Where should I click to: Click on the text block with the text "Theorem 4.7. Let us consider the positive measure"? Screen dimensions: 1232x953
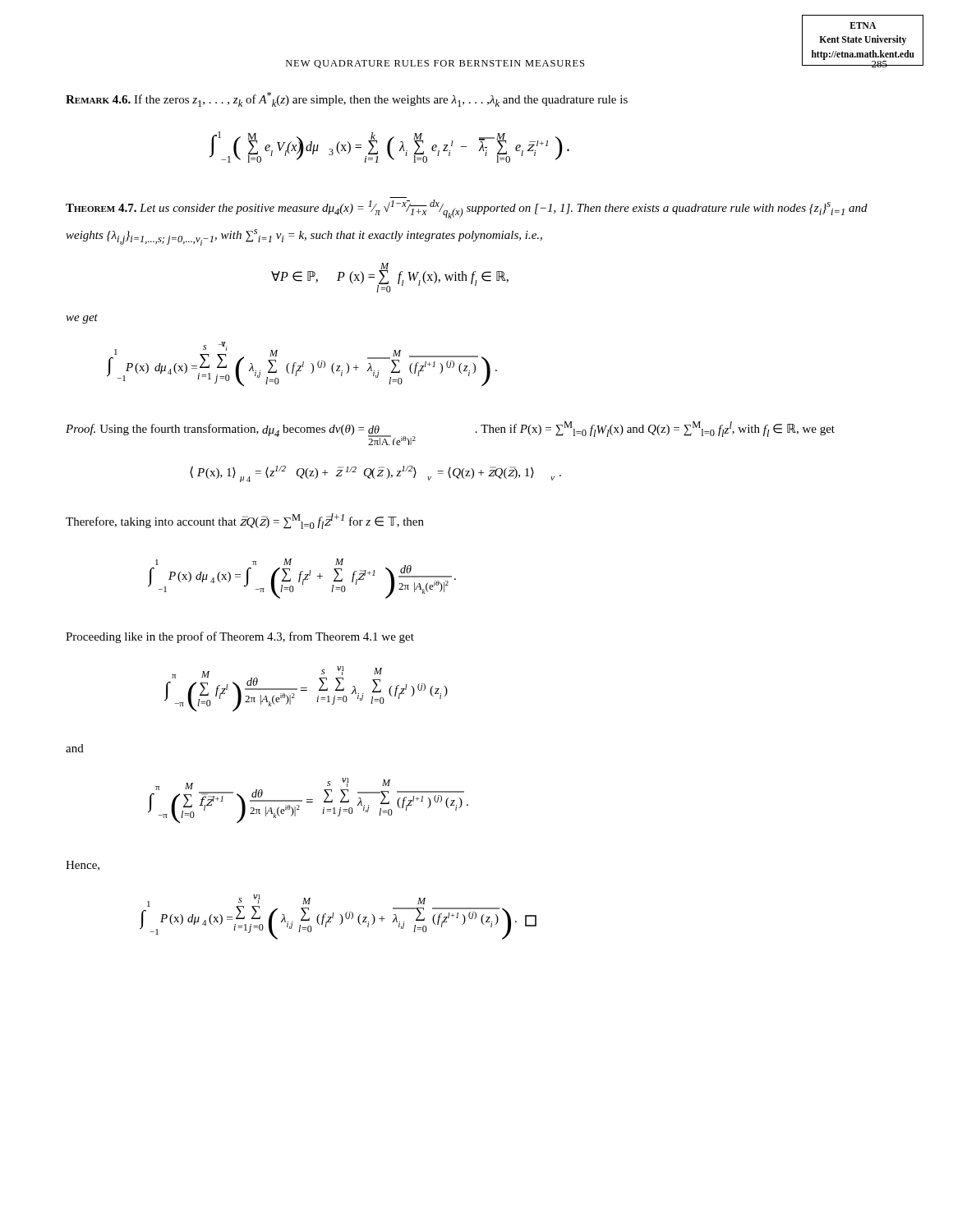tap(466, 222)
